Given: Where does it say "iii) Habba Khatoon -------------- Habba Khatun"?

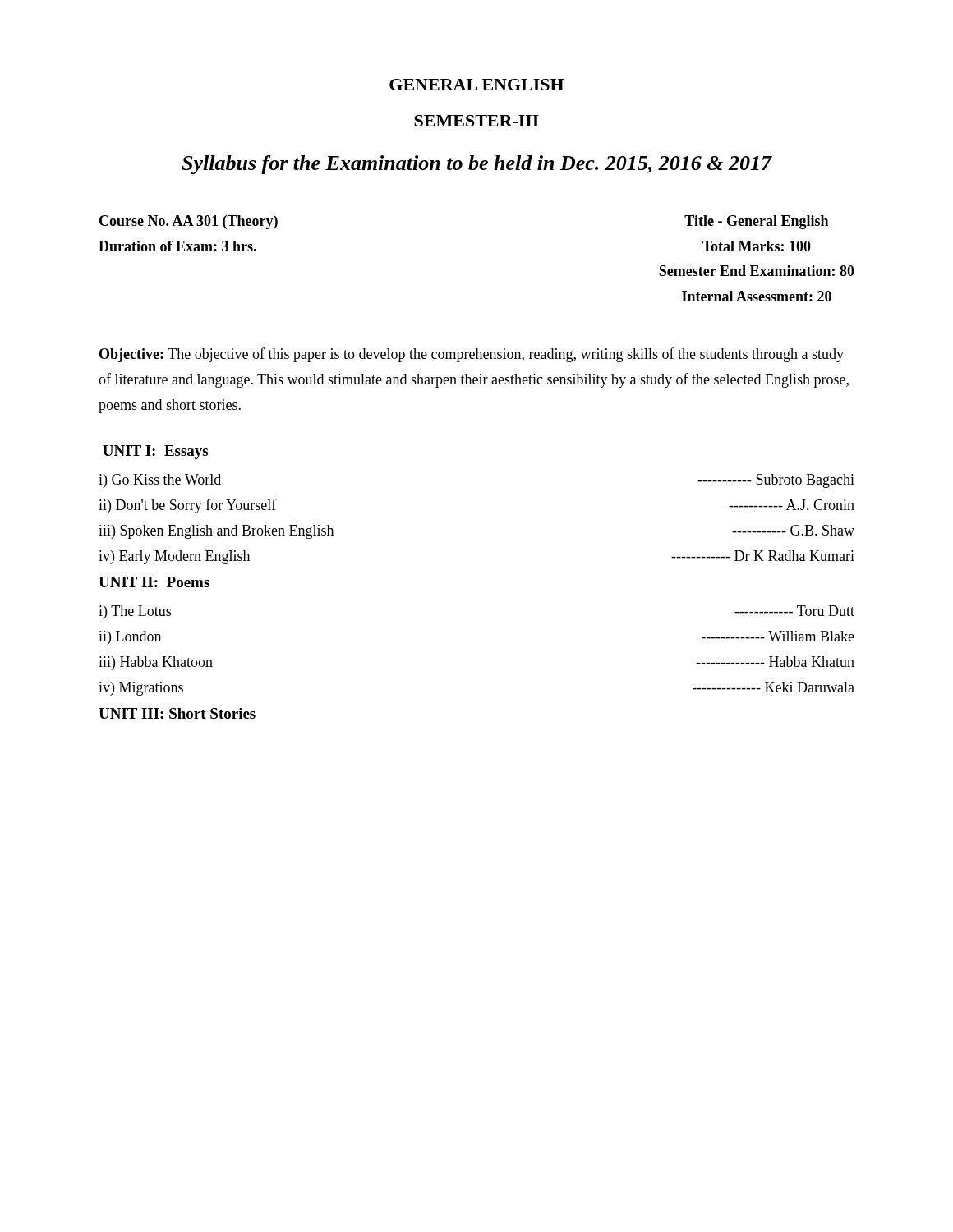Looking at the screenshot, I should point(155,663).
